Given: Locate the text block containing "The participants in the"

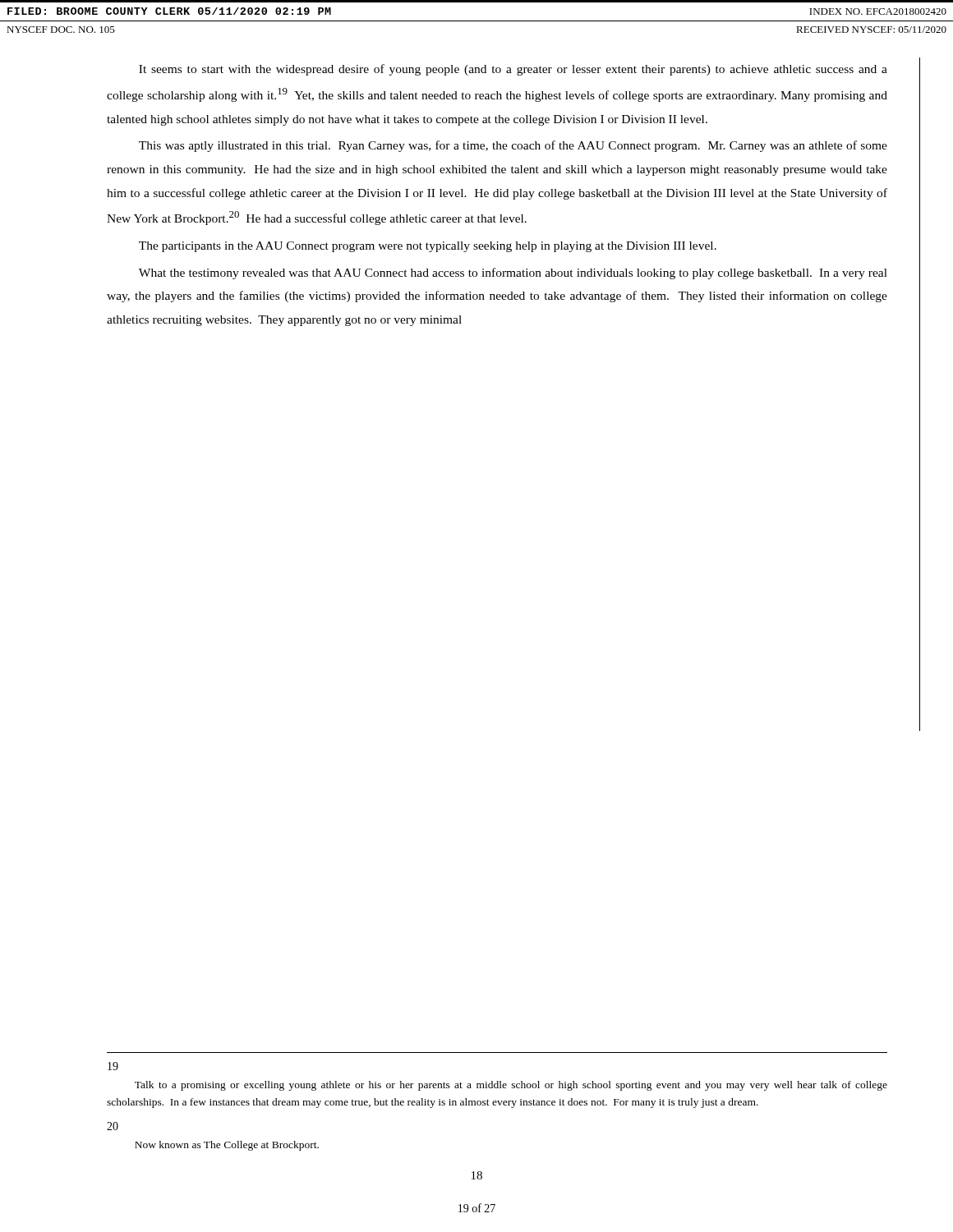Looking at the screenshot, I should pyautogui.click(x=497, y=246).
